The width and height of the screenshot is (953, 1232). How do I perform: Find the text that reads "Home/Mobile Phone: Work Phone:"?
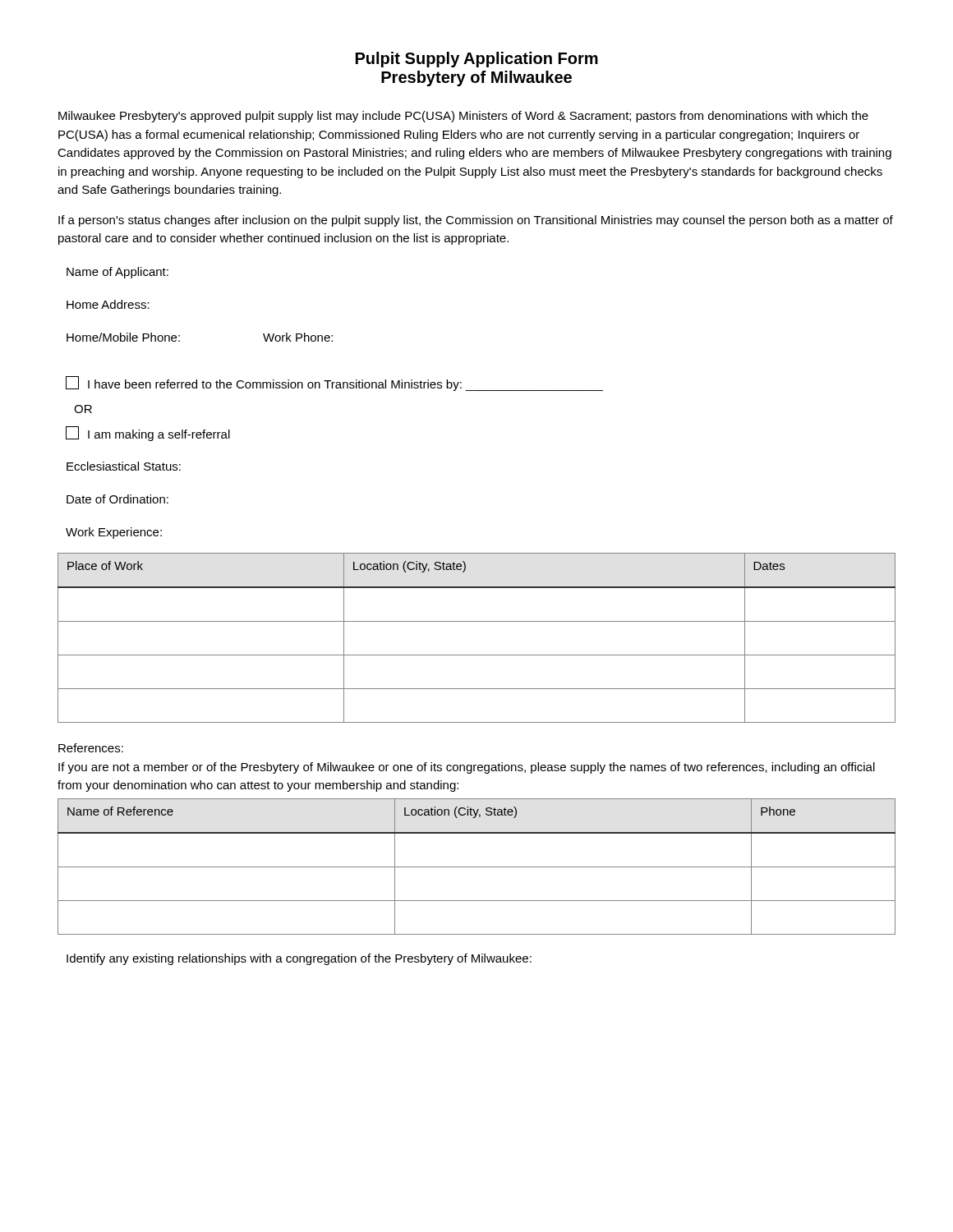tap(122, 336)
